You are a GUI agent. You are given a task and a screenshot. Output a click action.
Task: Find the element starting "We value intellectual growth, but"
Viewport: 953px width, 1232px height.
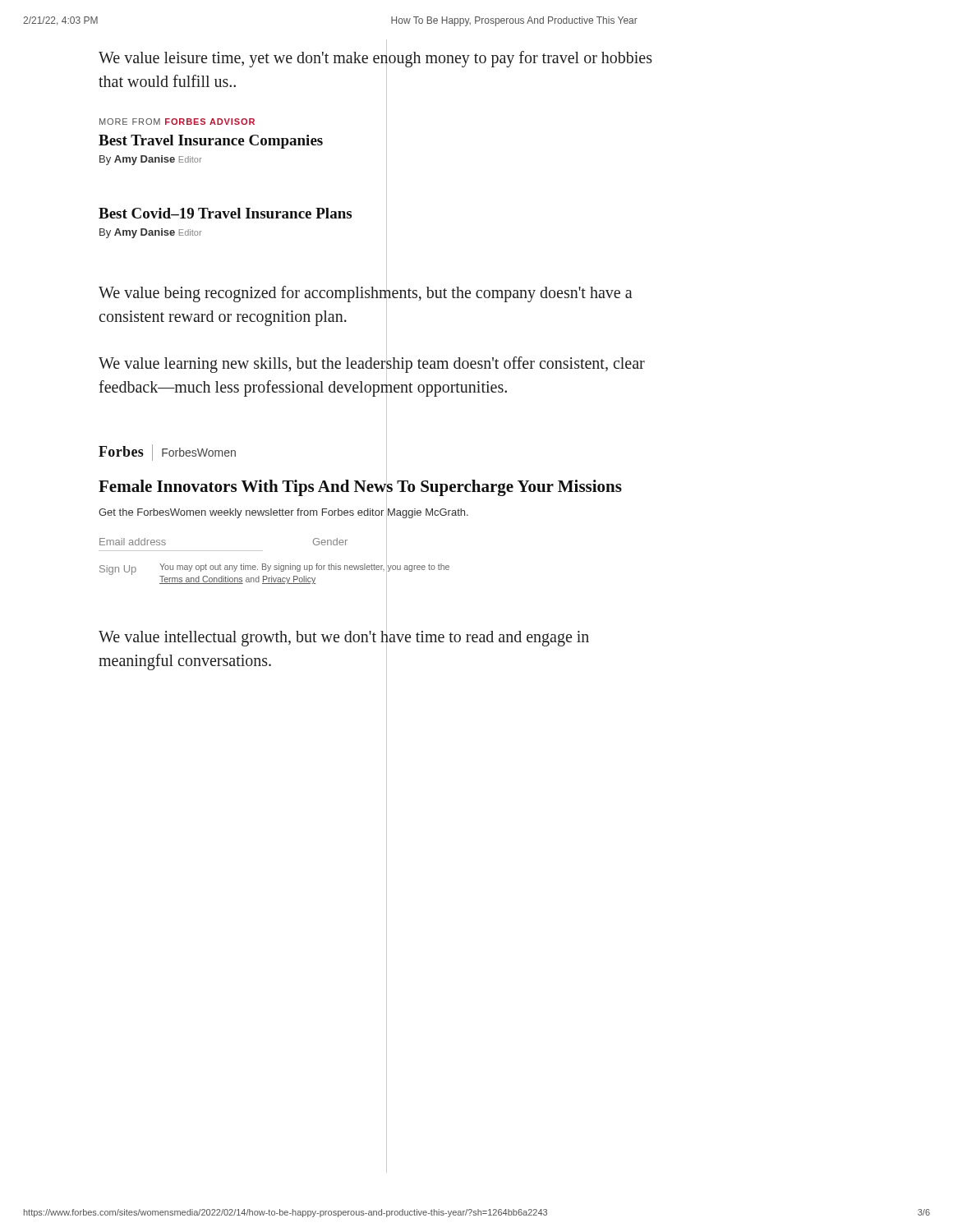point(344,649)
